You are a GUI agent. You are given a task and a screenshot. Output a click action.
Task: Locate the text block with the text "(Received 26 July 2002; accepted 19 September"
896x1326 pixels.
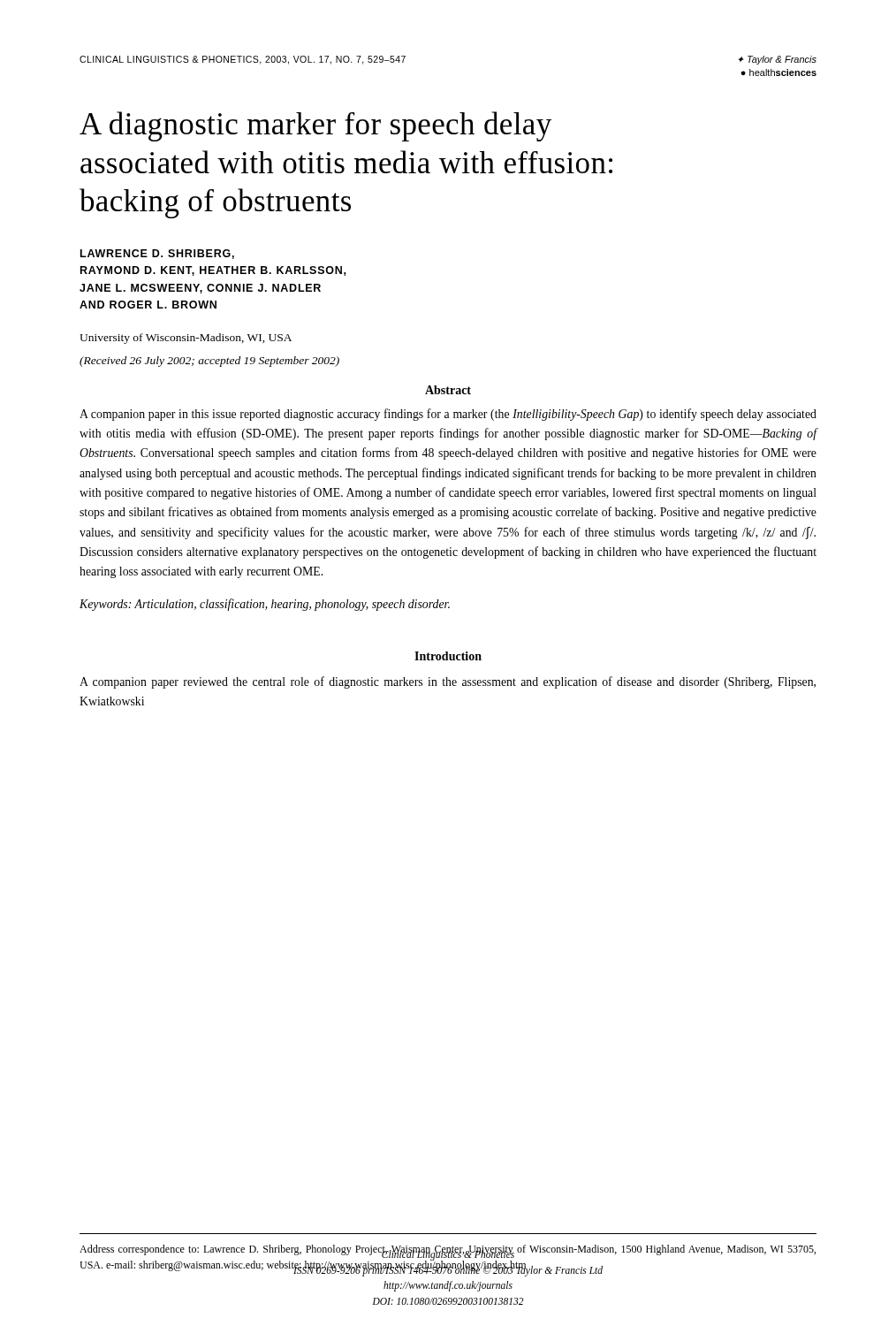[210, 360]
